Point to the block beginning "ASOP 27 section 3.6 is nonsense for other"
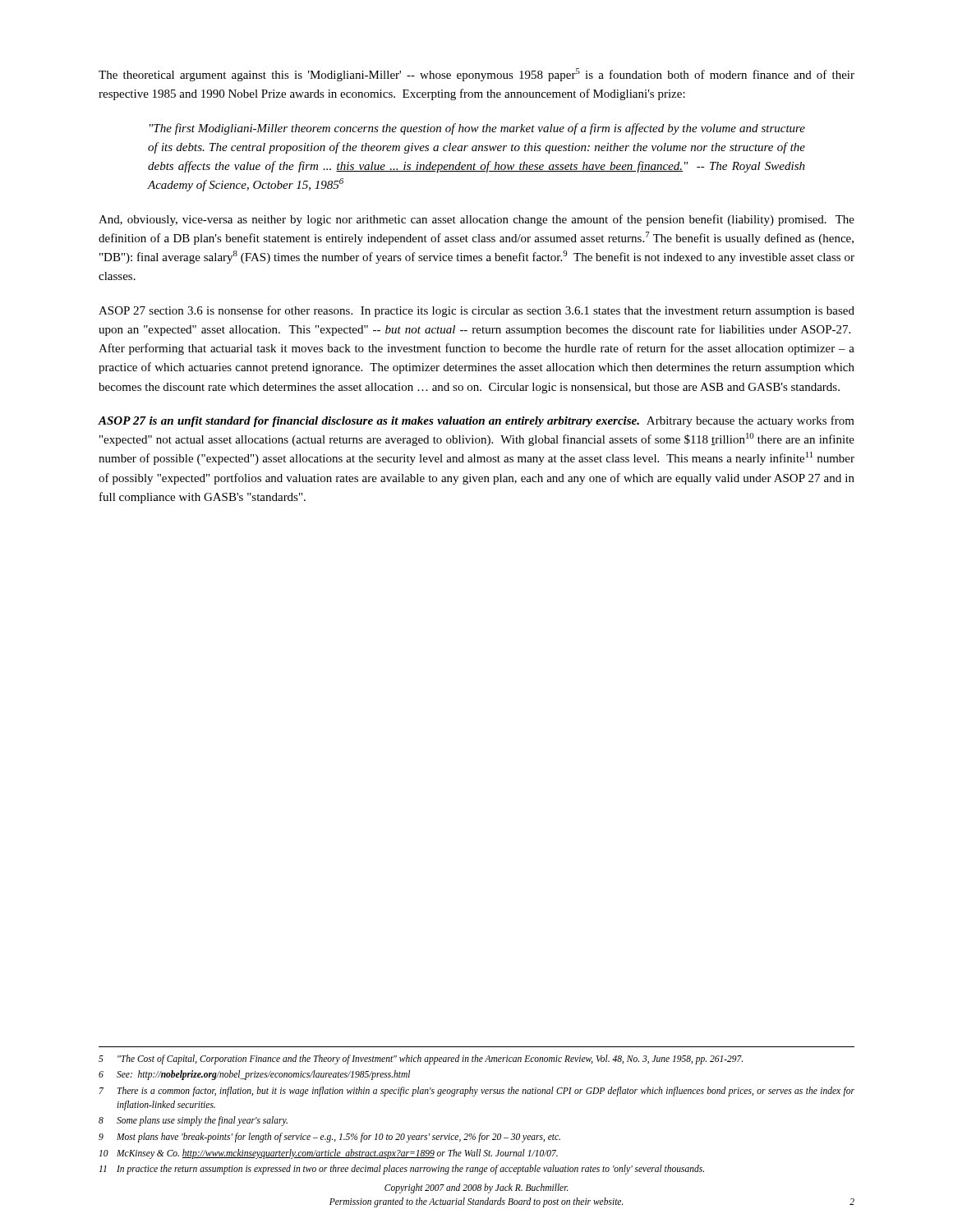Image resolution: width=953 pixels, height=1232 pixels. click(x=476, y=349)
